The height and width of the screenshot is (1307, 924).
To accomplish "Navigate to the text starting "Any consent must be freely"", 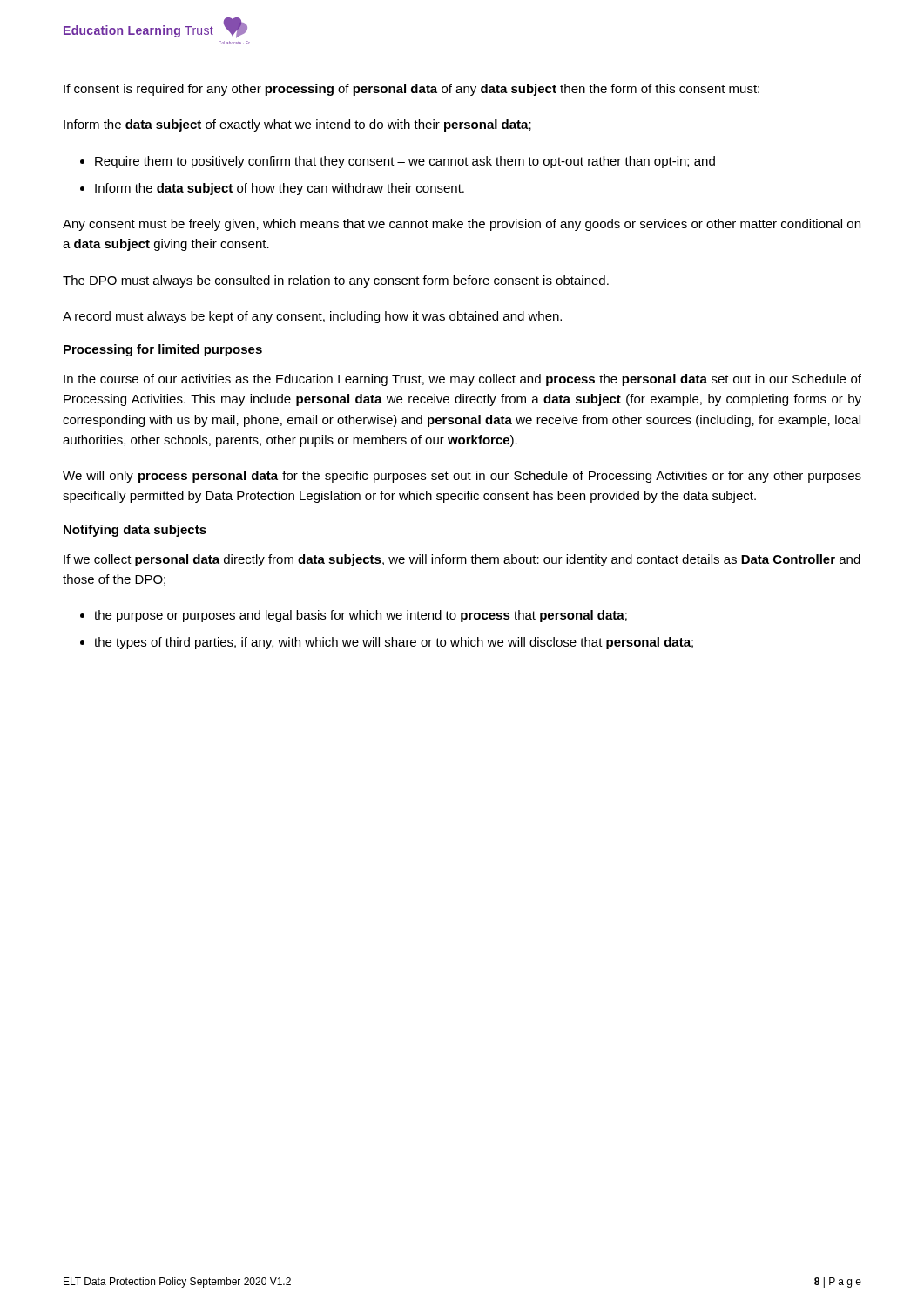I will [462, 234].
